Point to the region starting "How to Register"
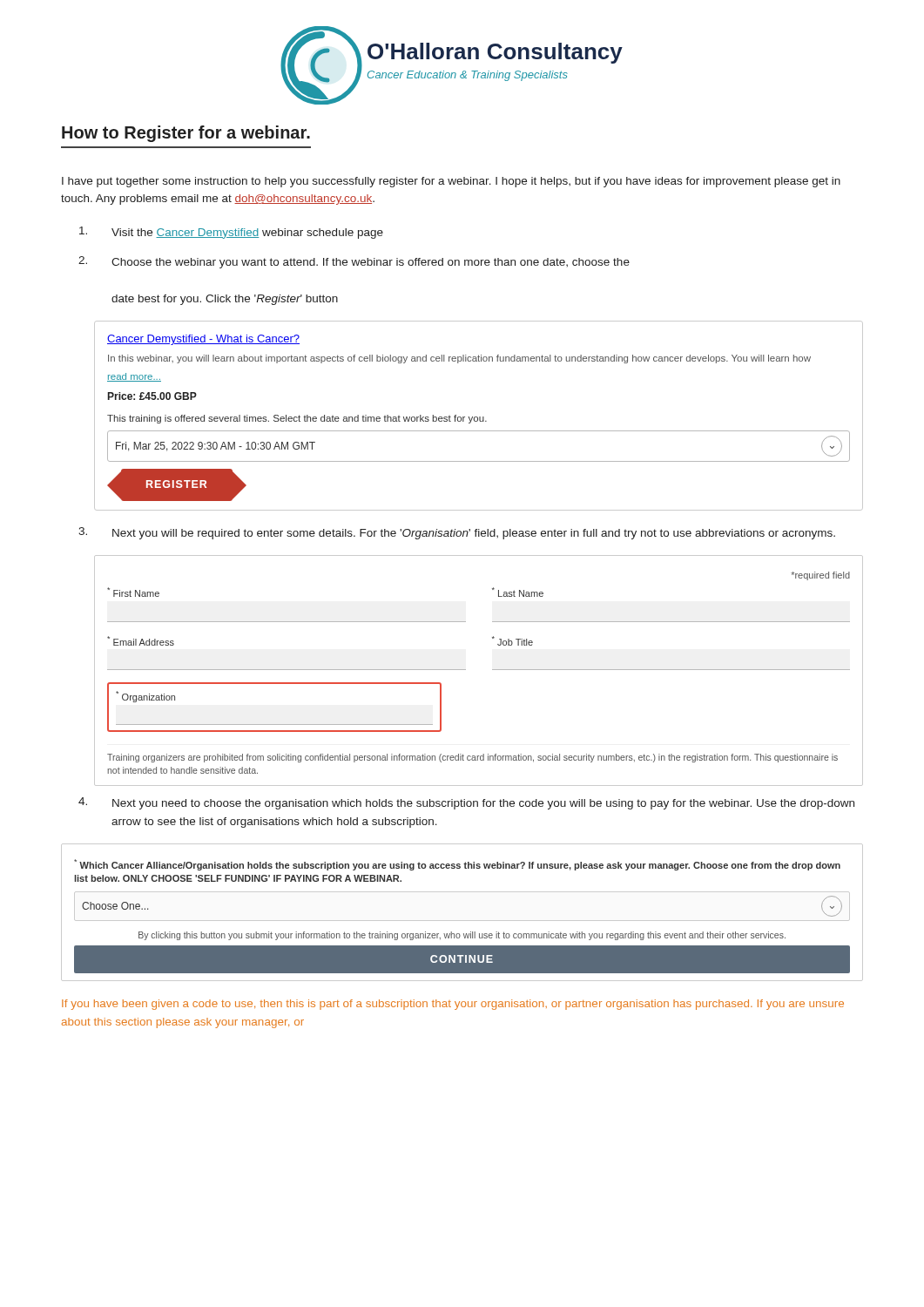Viewport: 924px width, 1307px height. 186,135
